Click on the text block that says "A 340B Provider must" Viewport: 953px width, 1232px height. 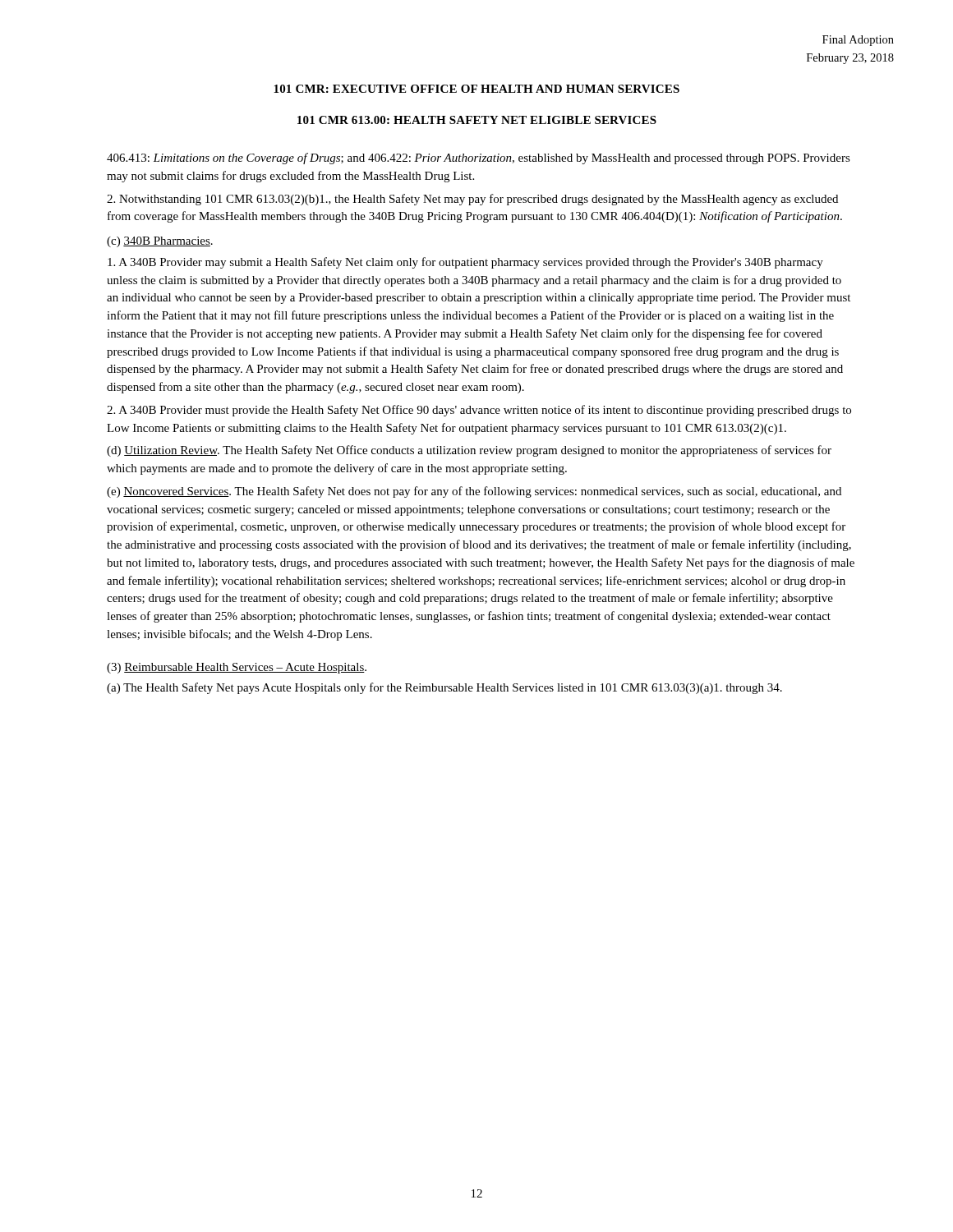(x=479, y=419)
